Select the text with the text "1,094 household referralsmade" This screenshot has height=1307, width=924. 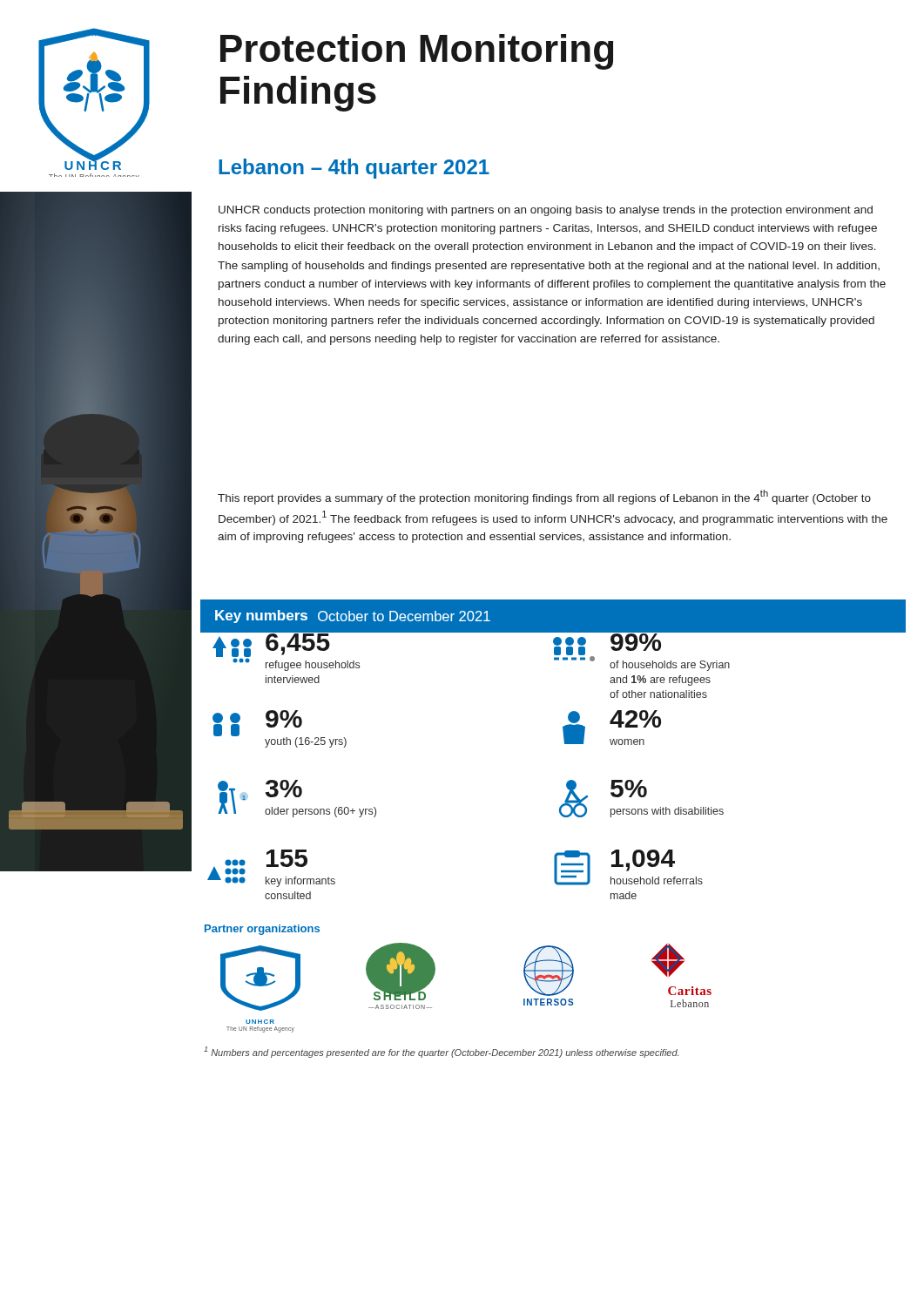pos(626,874)
